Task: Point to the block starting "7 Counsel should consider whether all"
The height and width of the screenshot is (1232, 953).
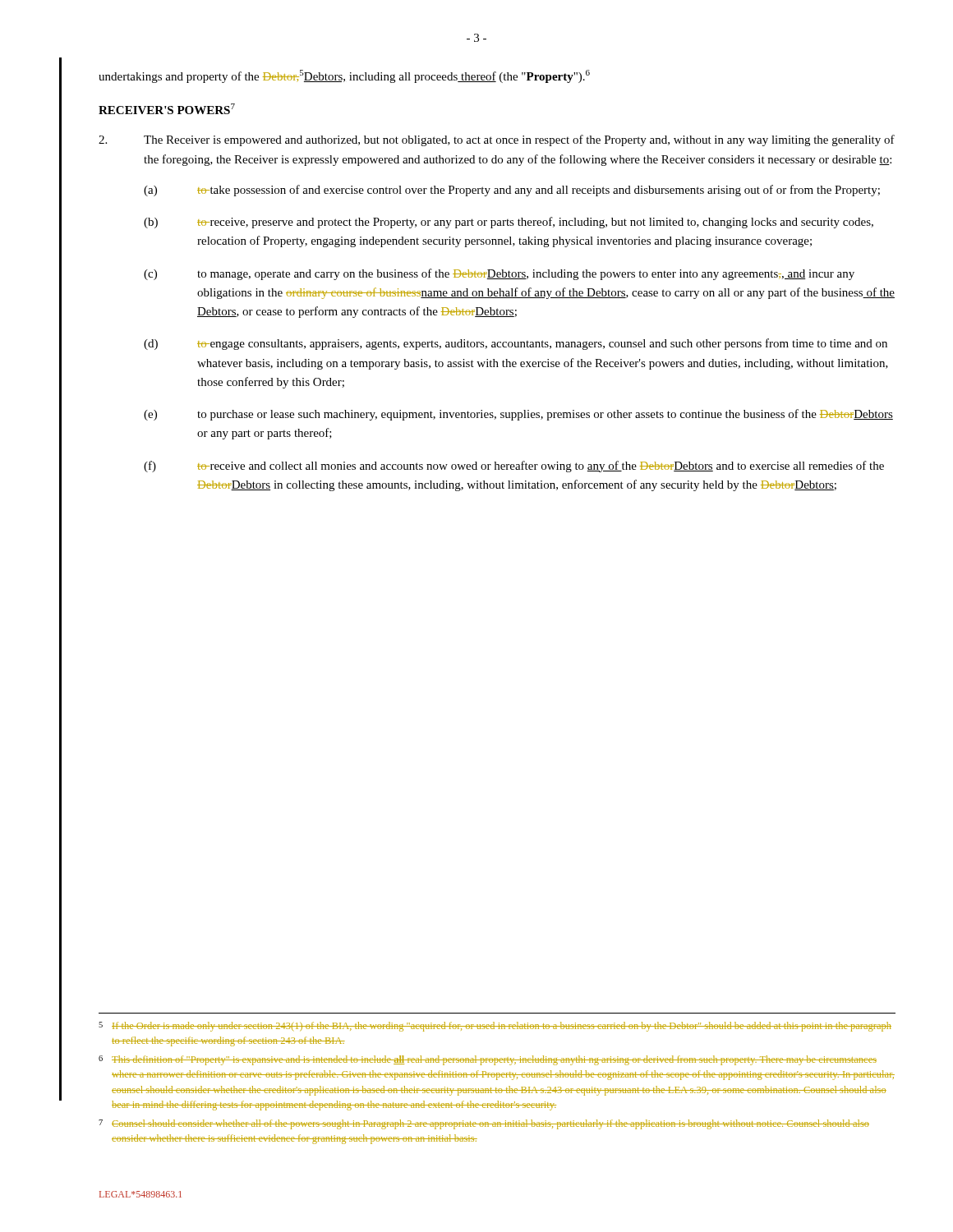Action: [497, 1131]
